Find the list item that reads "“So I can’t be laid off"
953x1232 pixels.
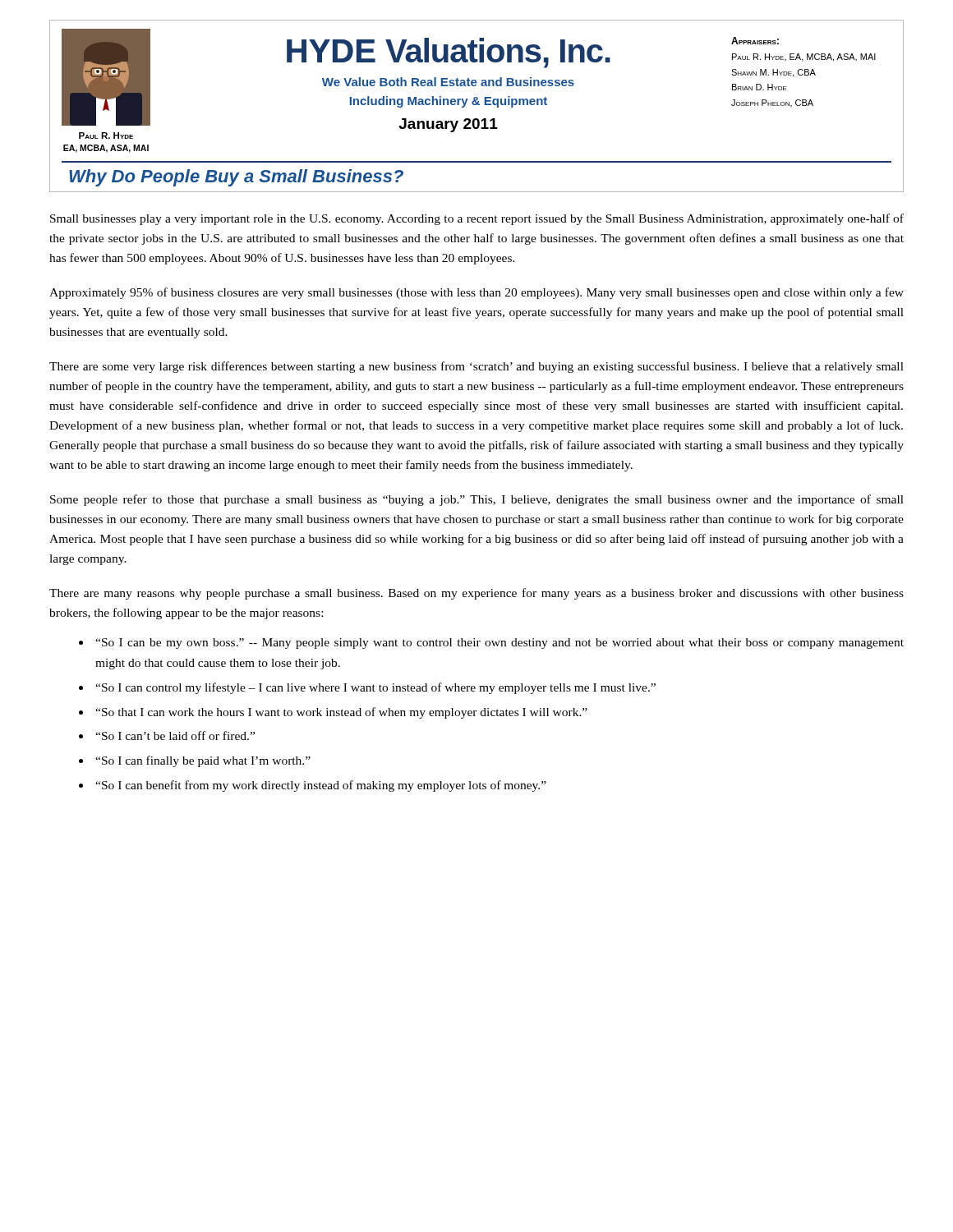[x=175, y=736]
